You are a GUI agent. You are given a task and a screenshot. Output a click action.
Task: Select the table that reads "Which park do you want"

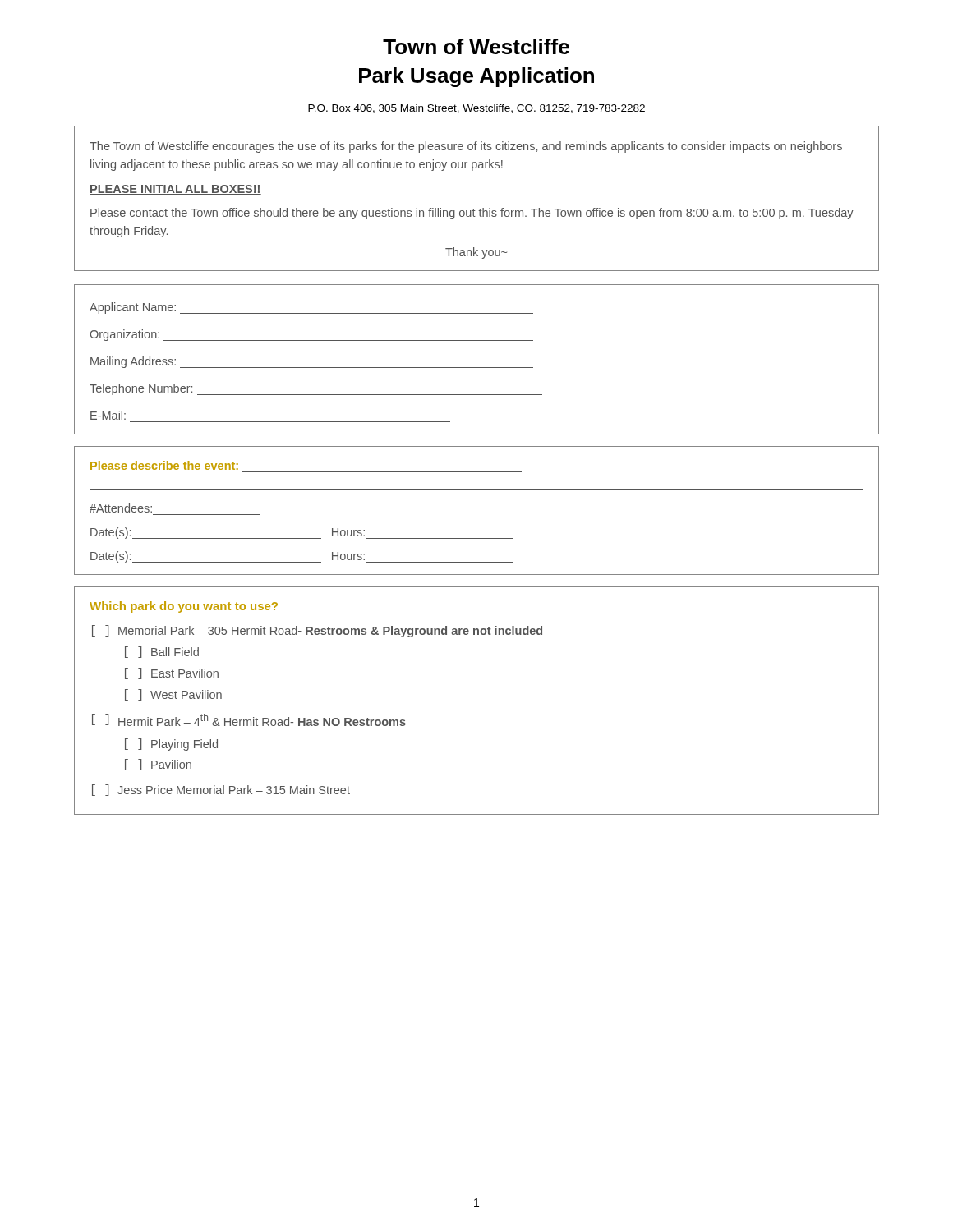tap(476, 700)
